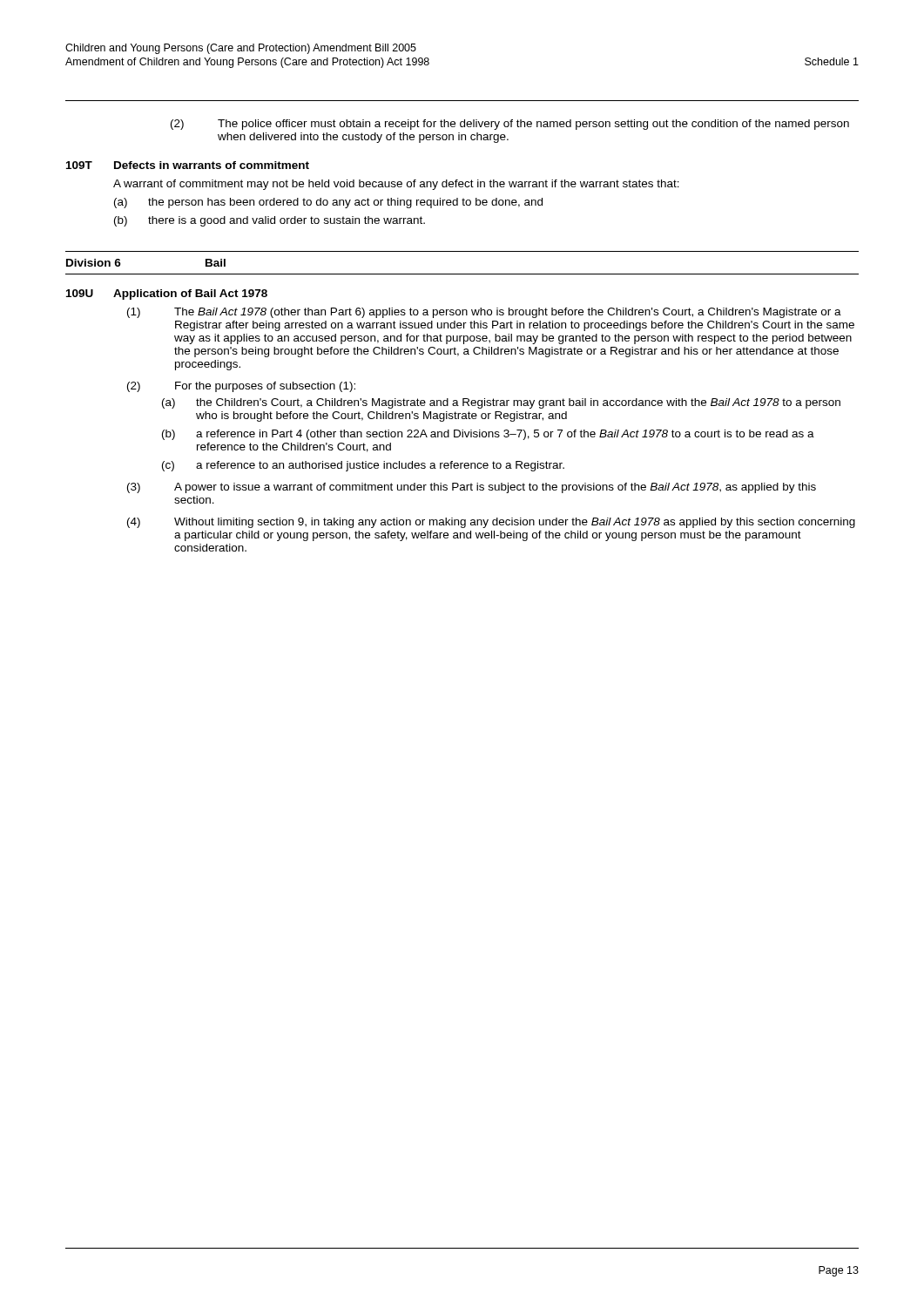
Task: Locate the section header that says "Division 6 Bail"
Action: tap(146, 263)
